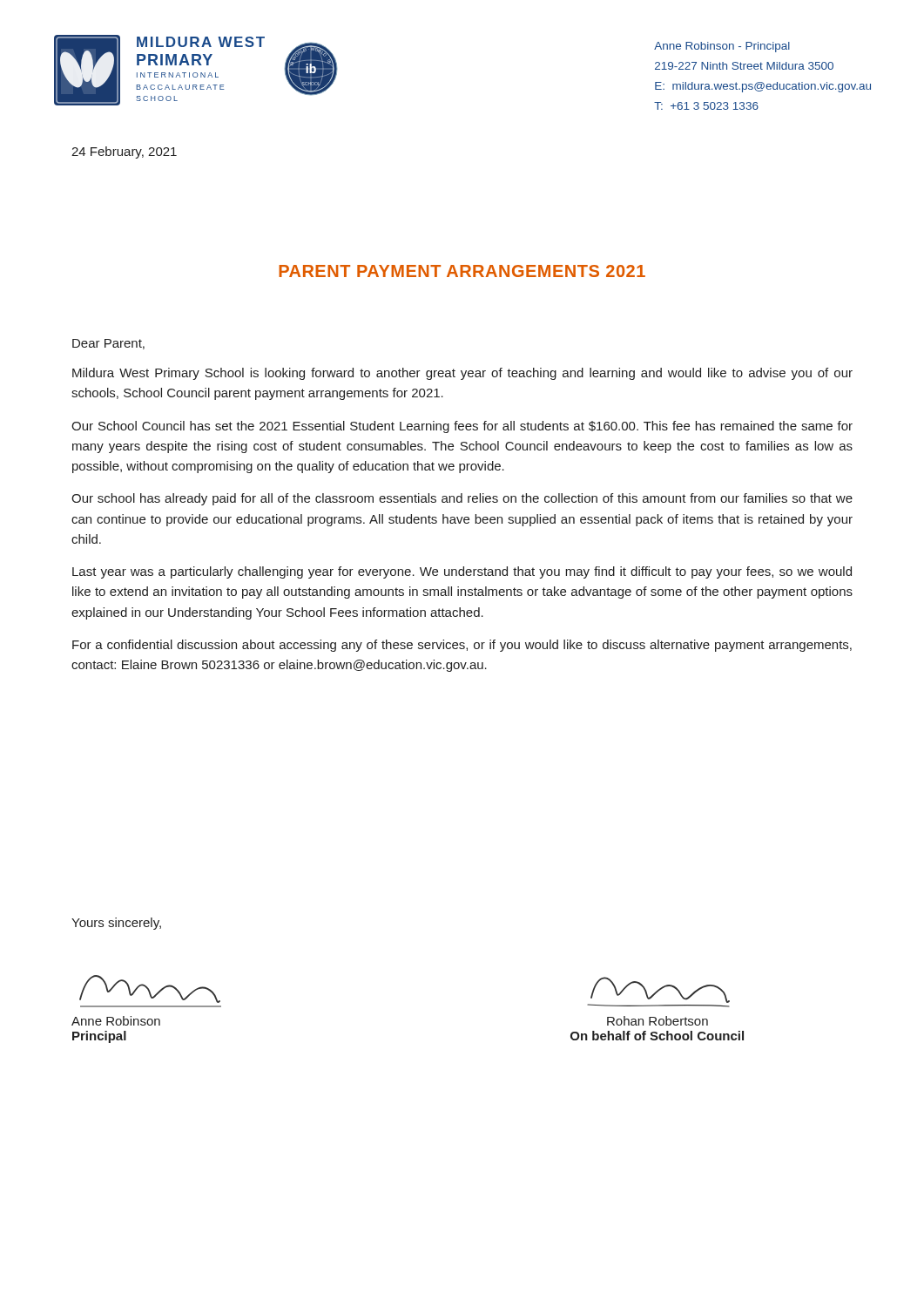Click on the logo

click(x=195, y=70)
